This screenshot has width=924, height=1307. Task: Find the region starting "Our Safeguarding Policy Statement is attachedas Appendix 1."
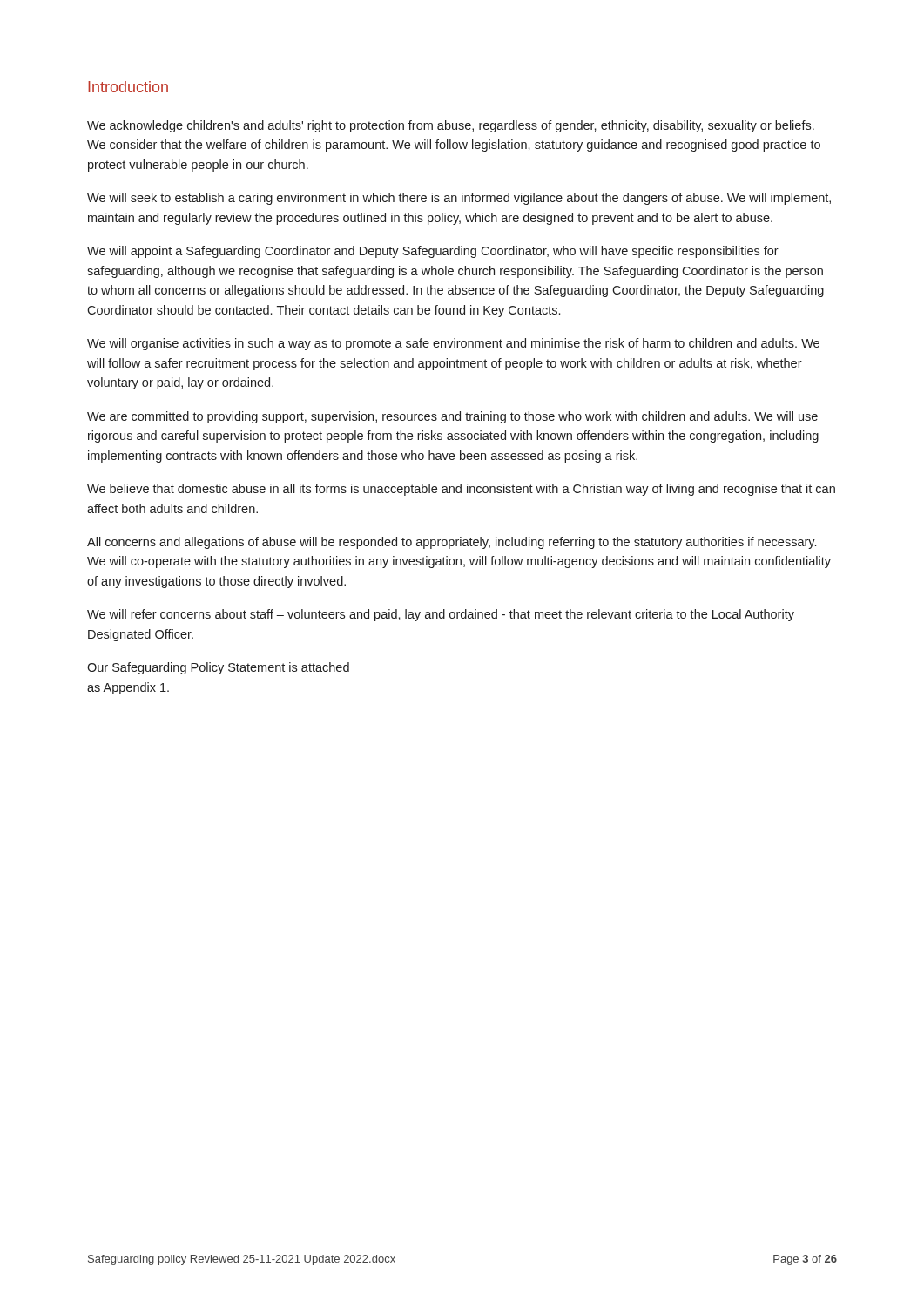218,677
